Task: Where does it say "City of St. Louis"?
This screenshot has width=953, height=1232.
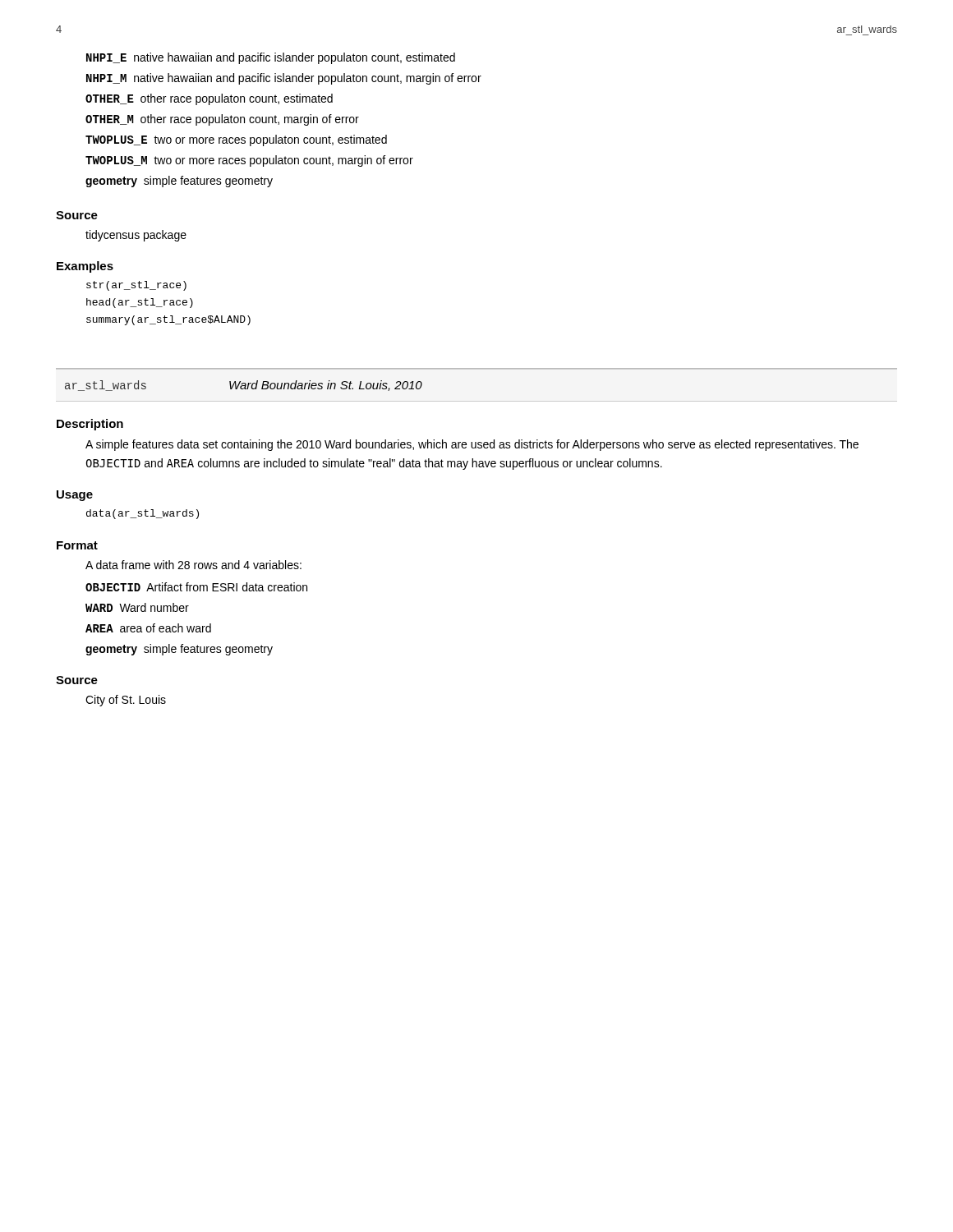Action: point(126,700)
